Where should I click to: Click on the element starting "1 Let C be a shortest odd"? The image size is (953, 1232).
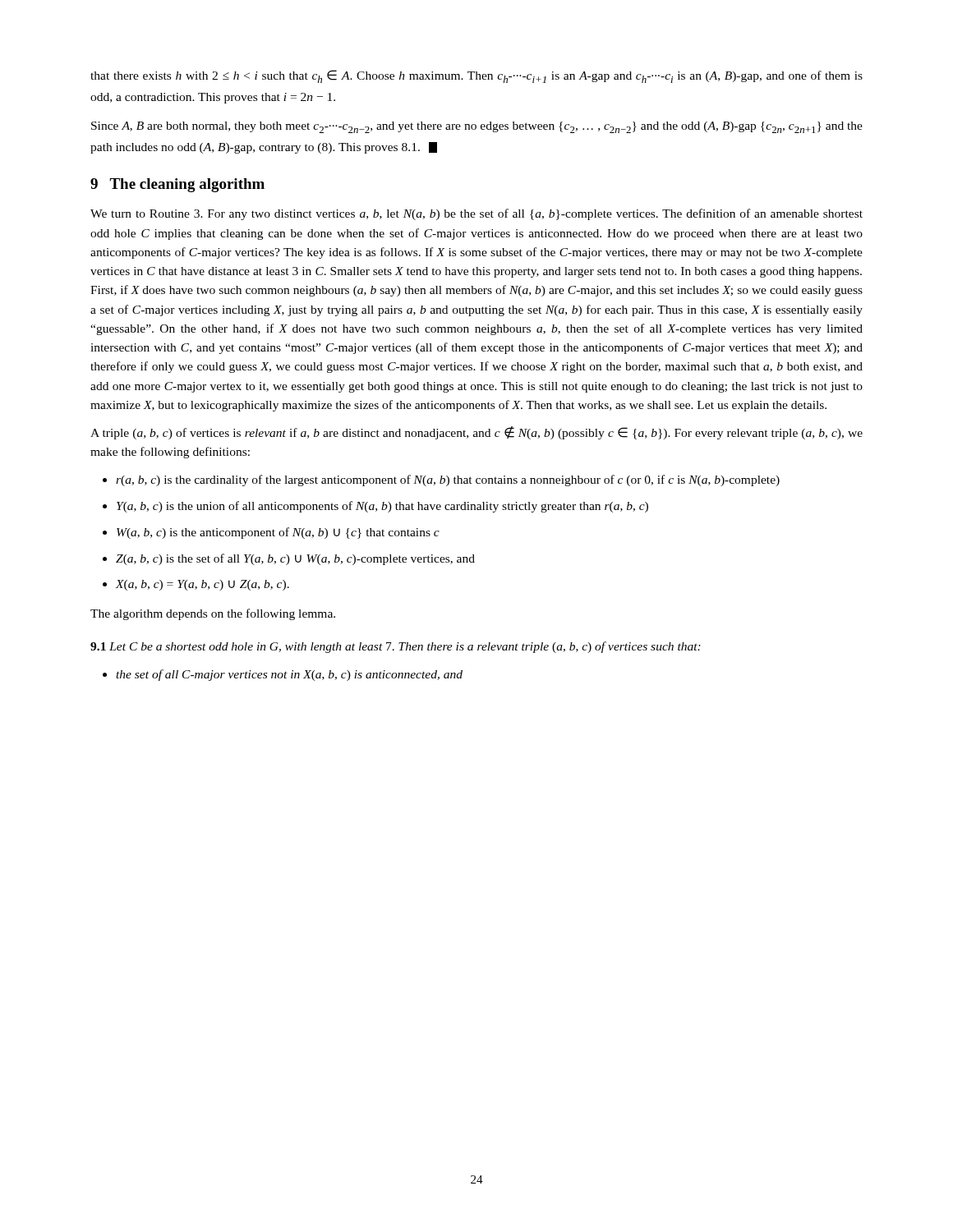coord(476,646)
